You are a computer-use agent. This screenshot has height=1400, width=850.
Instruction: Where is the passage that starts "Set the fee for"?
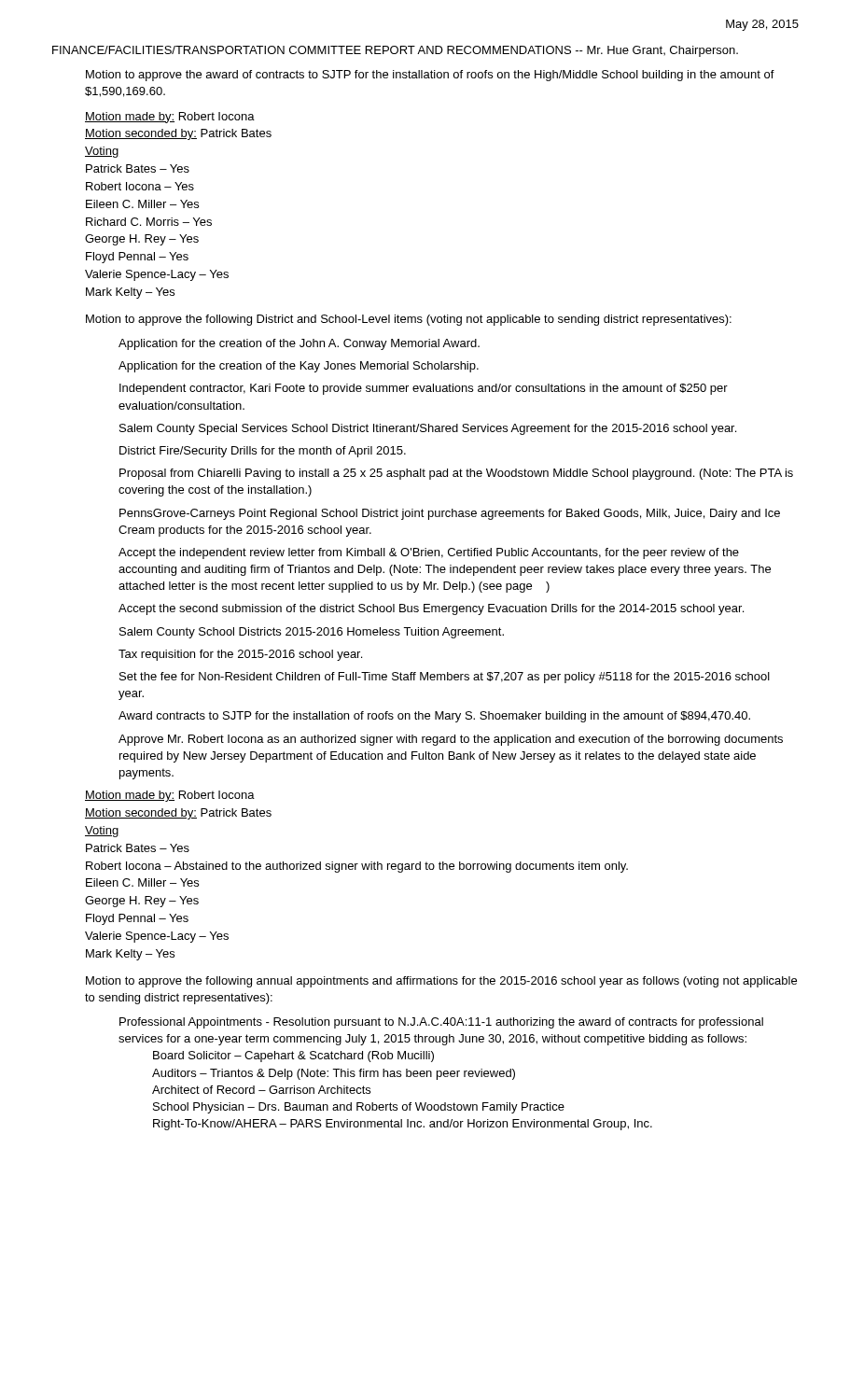point(444,685)
